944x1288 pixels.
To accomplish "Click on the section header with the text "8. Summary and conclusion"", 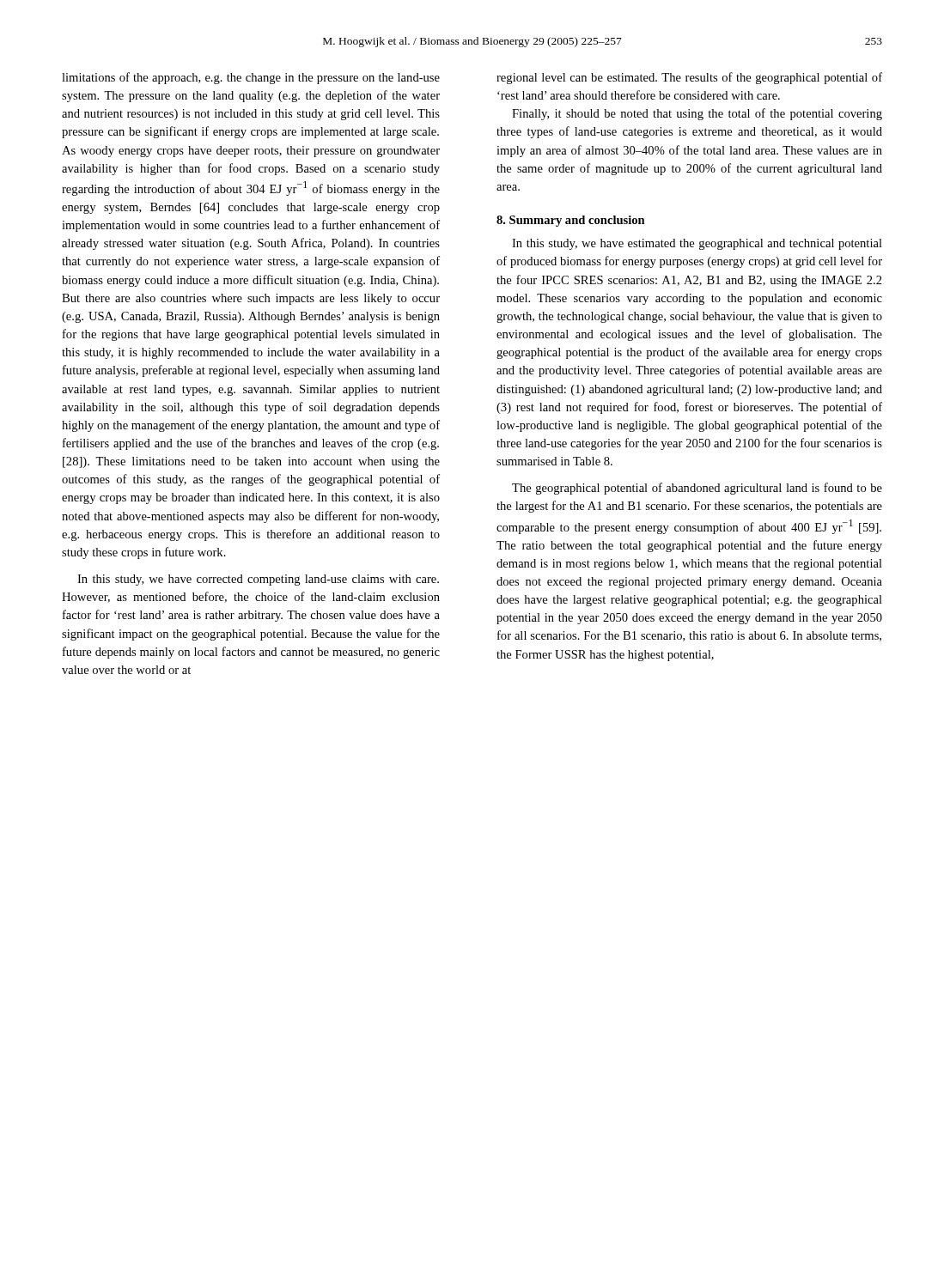I will pyautogui.click(x=571, y=220).
